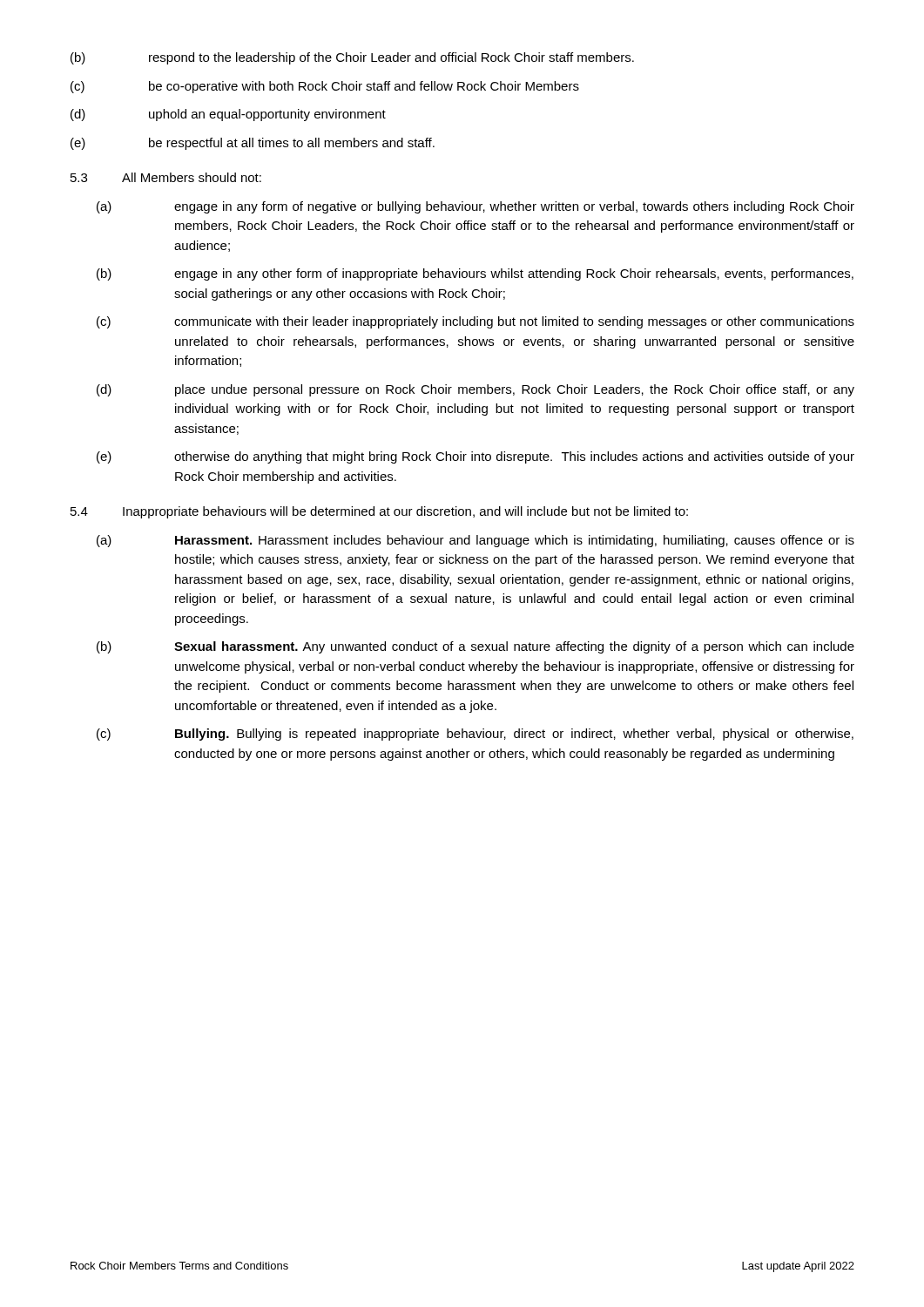Locate the text "(d) uphold an equal-opportunity environment"
Image resolution: width=924 pixels, height=1307 pixels.
coord(228,115)
